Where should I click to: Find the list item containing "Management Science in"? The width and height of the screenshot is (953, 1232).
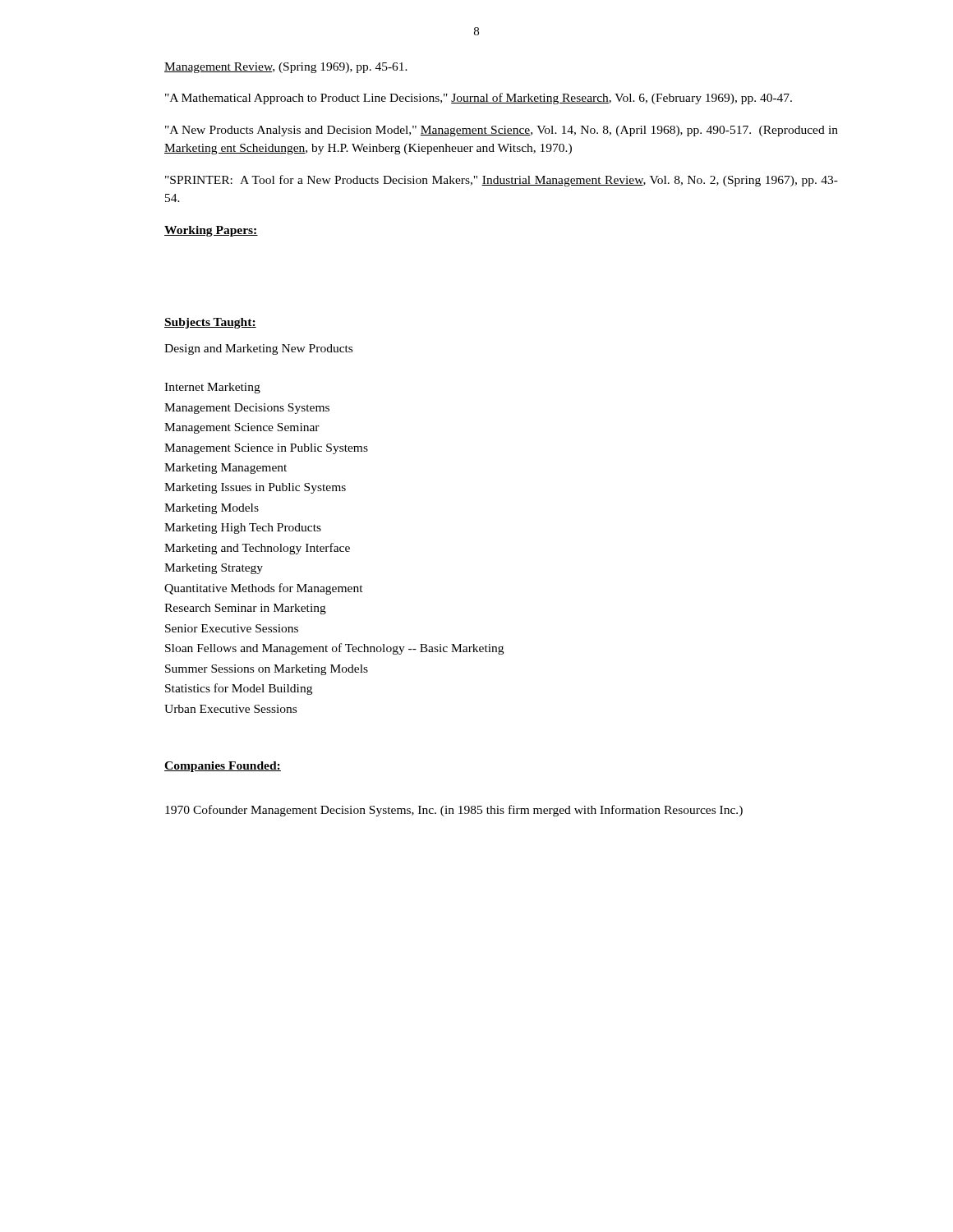[x=266, y=447]
